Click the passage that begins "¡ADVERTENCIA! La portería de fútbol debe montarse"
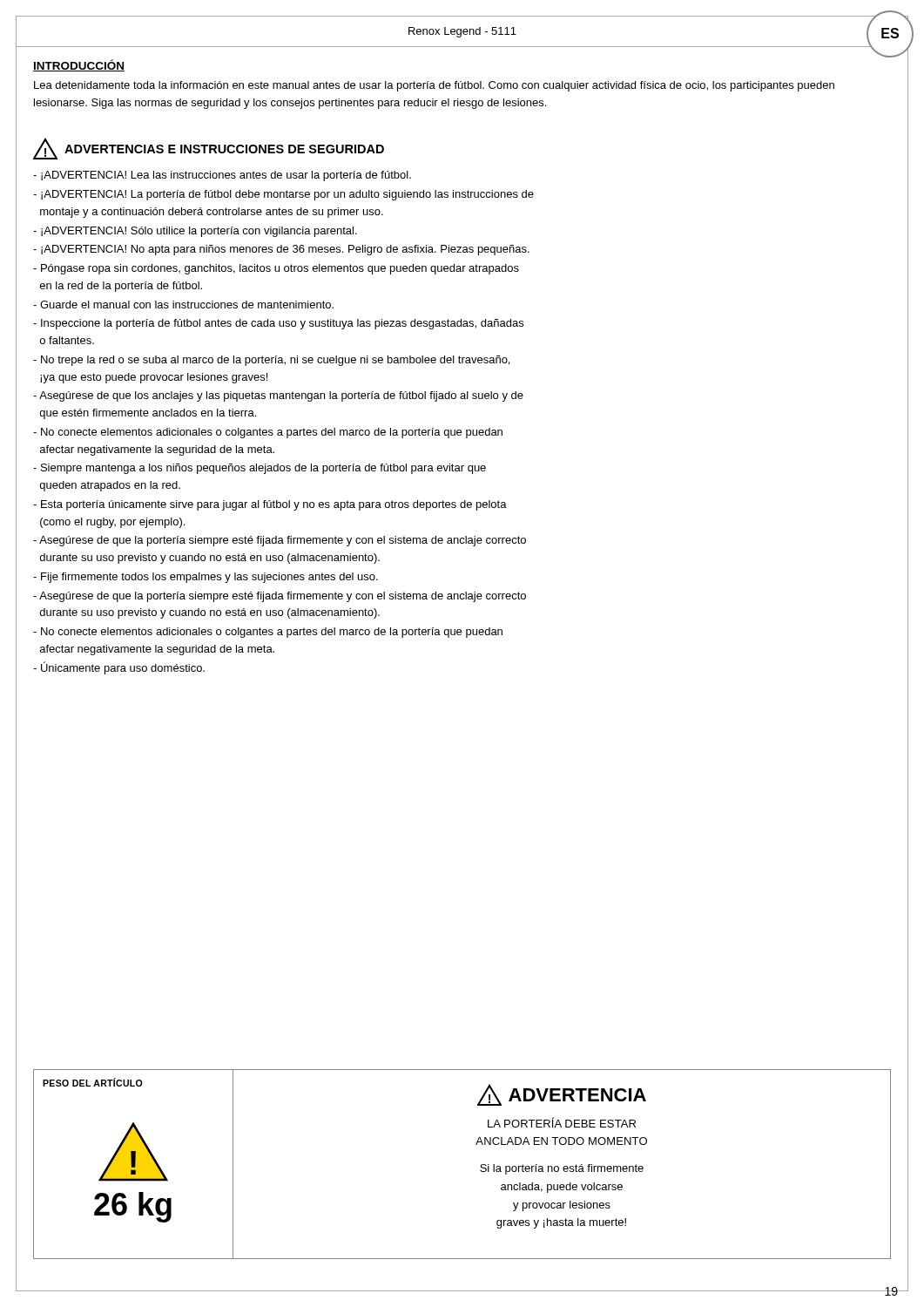The width and height of the screenshot is (924, 1307). point(283,203)
